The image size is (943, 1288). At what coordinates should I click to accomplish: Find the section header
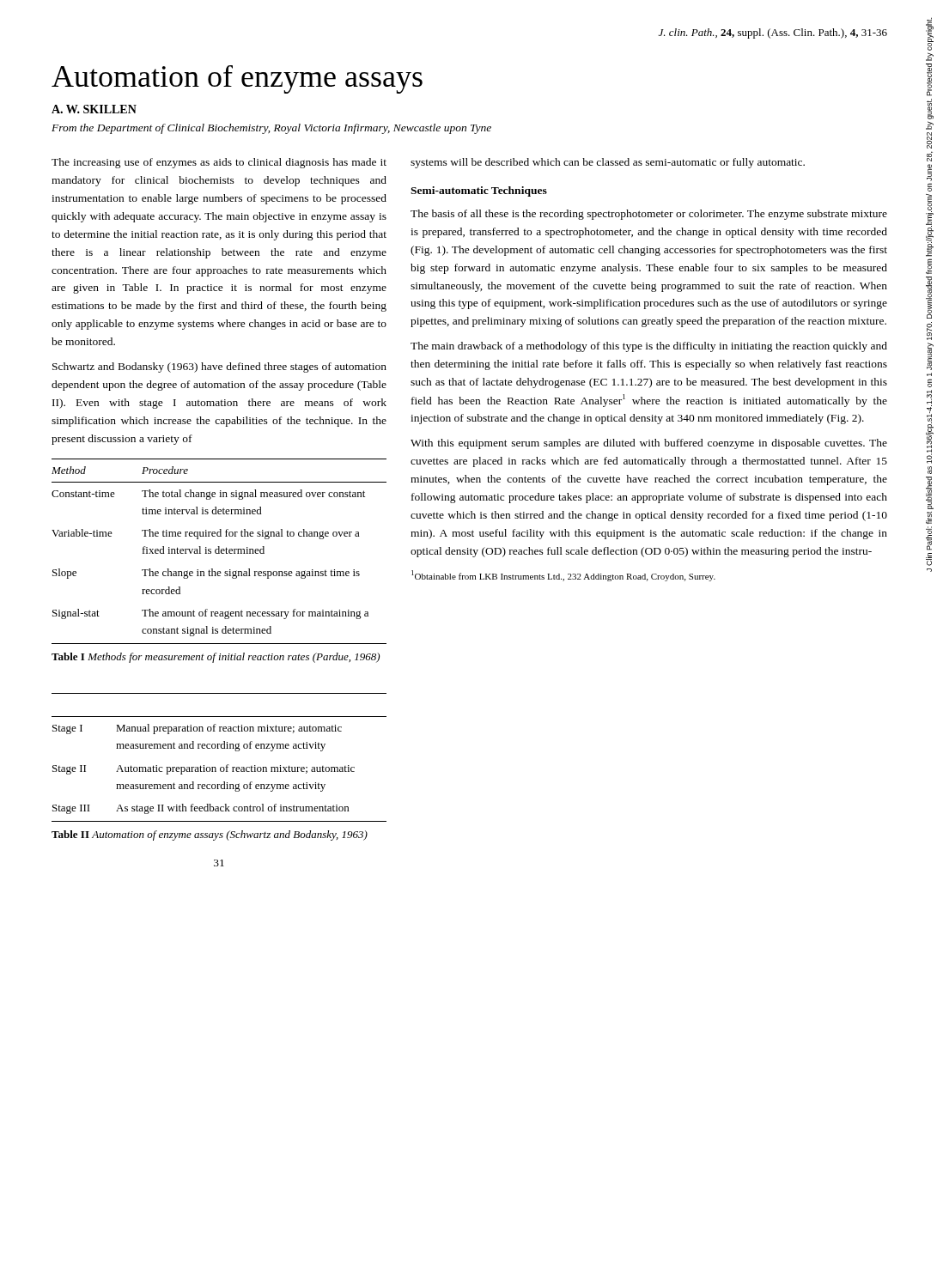point(479,190)
